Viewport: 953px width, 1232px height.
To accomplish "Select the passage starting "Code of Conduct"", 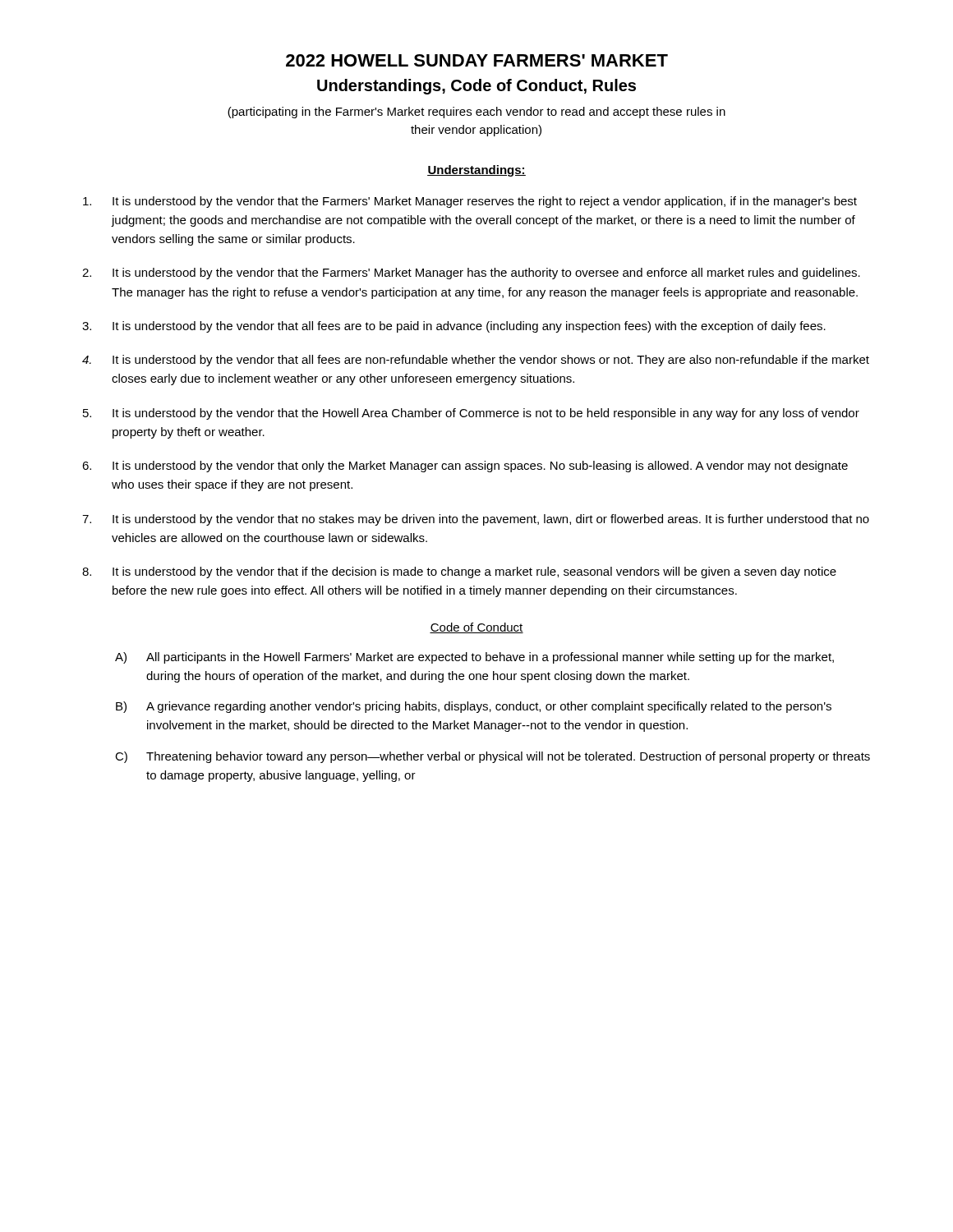I will pos(476,627).
